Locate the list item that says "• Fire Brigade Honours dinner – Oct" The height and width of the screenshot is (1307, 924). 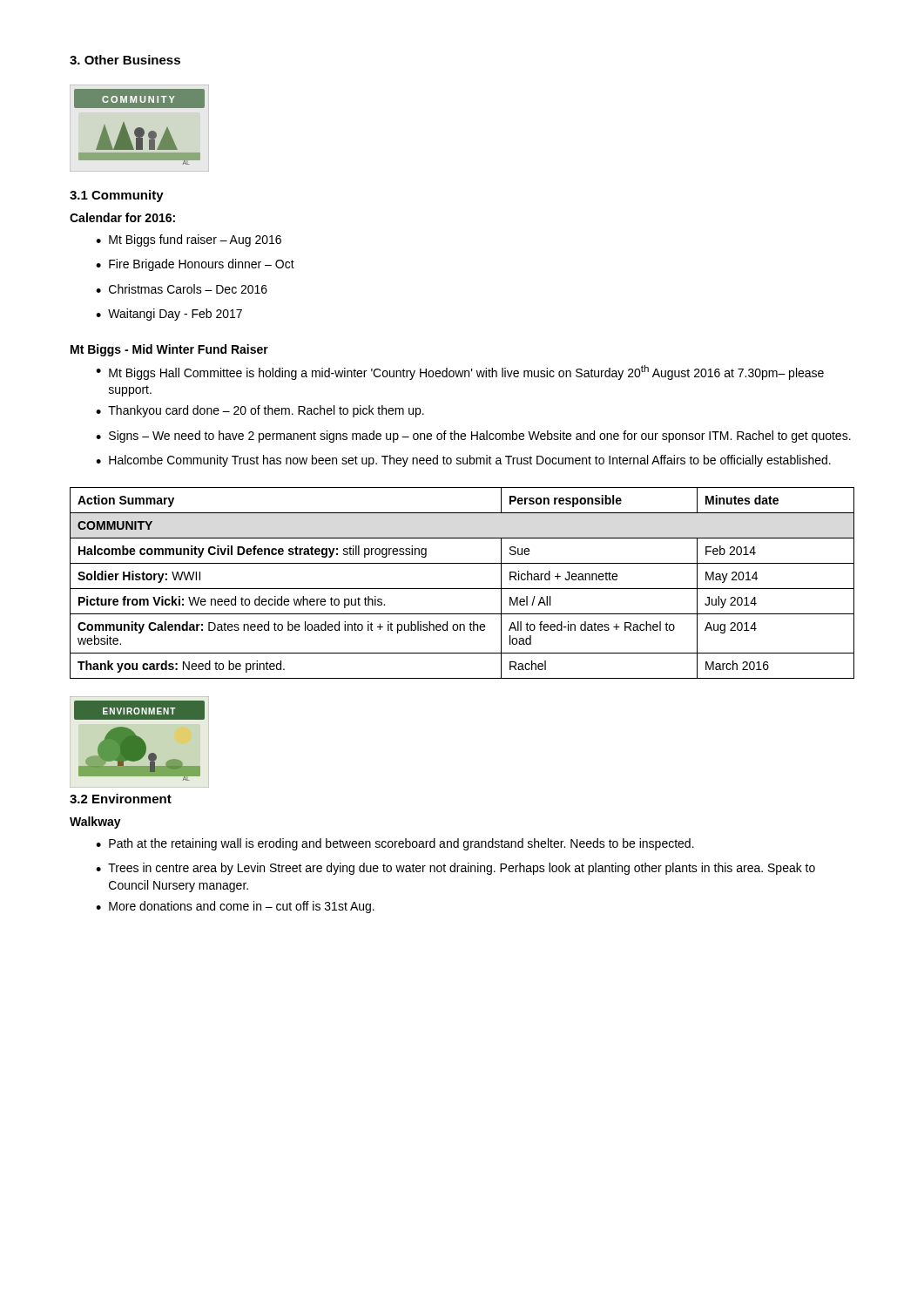(195, 267)
